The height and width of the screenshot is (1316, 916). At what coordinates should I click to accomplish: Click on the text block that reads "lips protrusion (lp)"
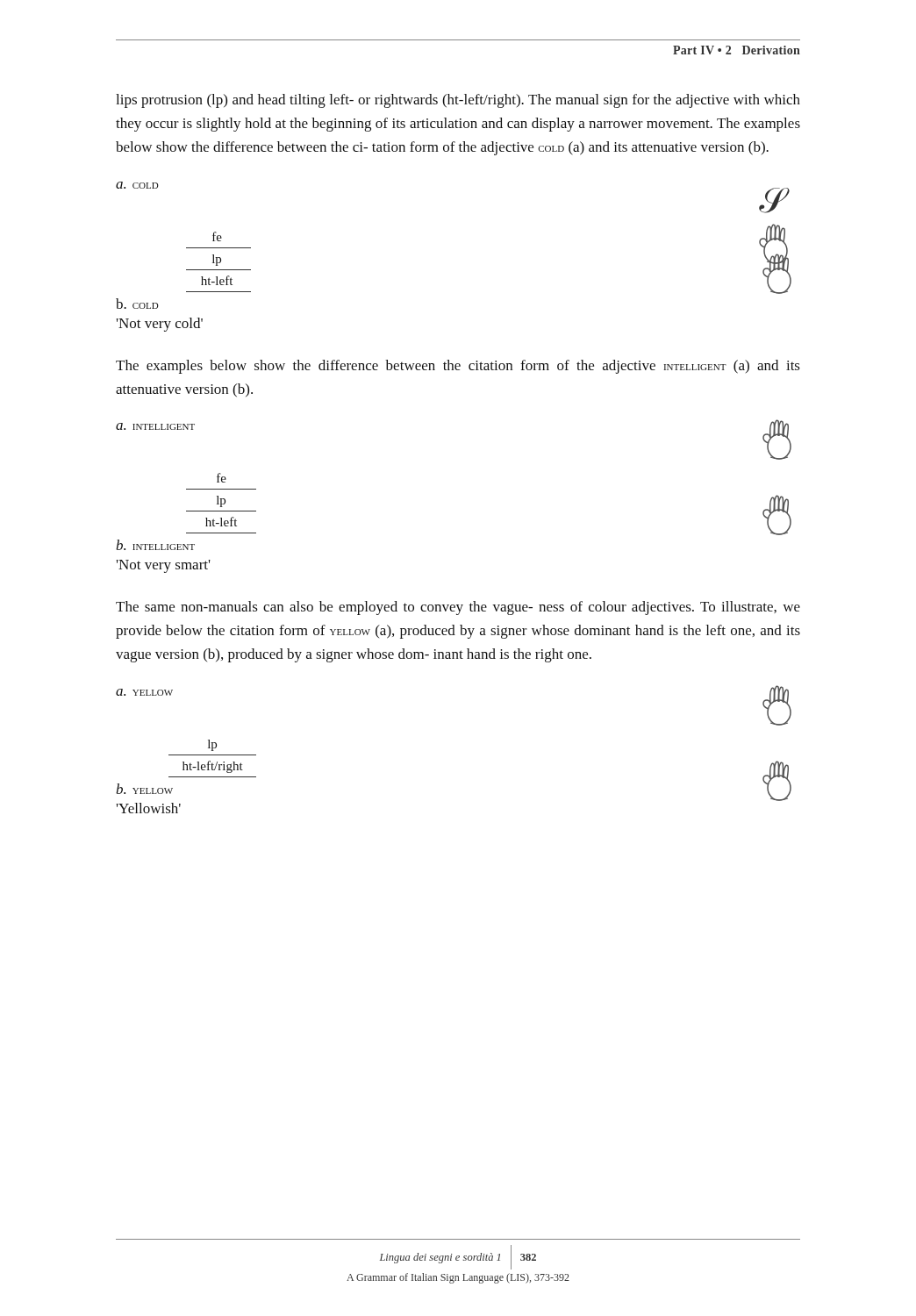pyautogui.click(x=458, y=123)
